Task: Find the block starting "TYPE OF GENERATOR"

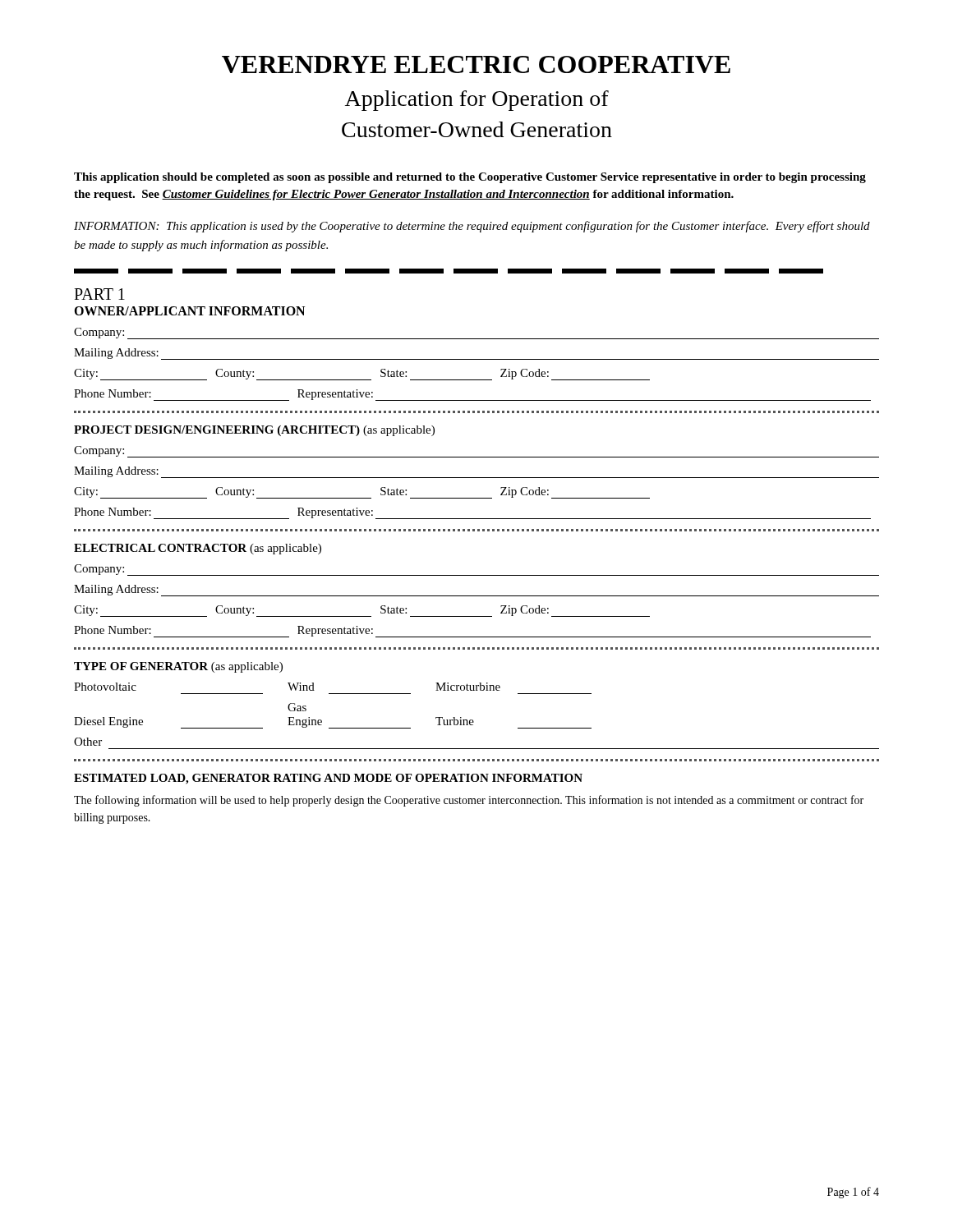Action: [179, 666]
